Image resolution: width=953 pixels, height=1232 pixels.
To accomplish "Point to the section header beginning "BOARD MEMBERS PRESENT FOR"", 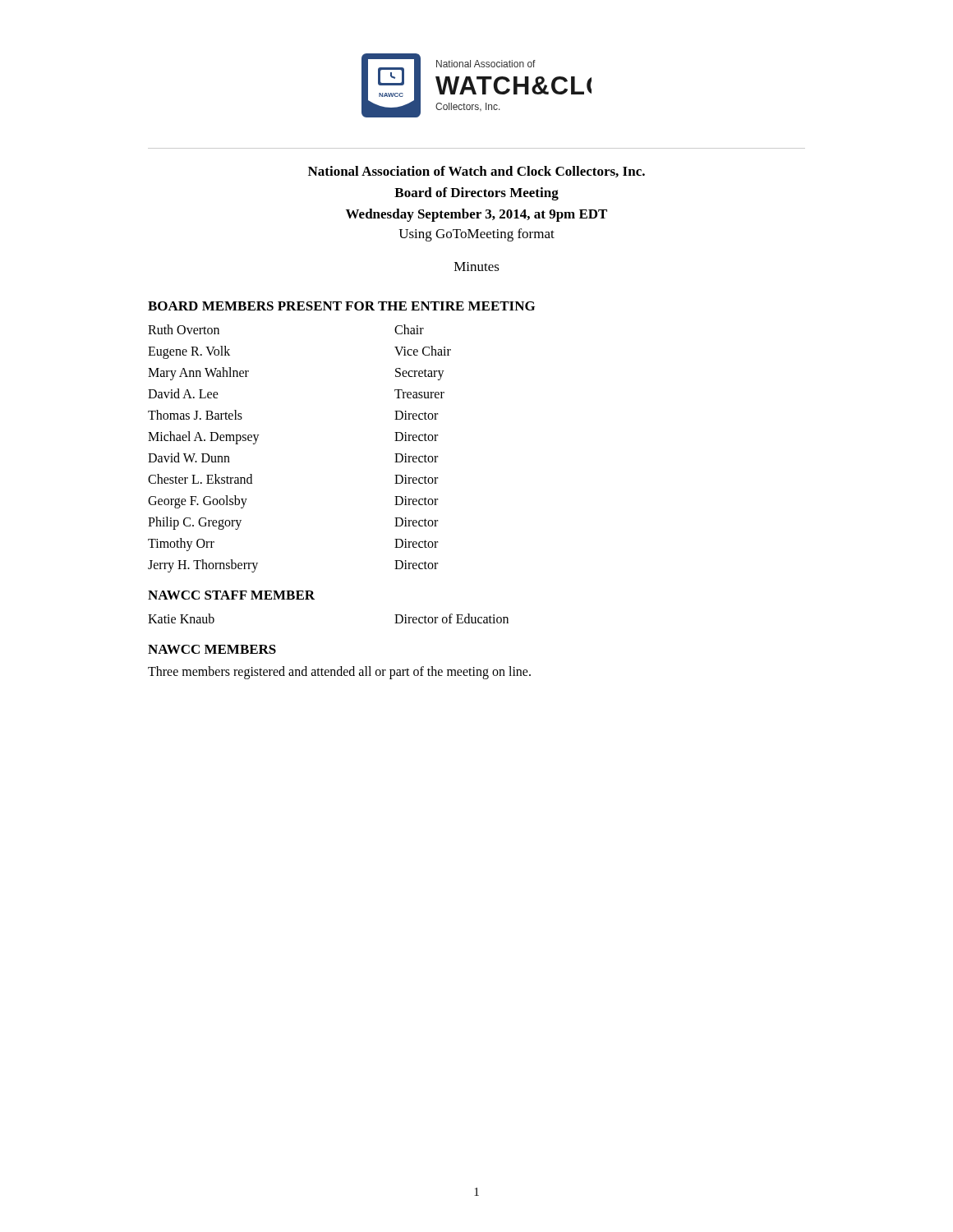I will pyautogui.click(x=342, y=306).
